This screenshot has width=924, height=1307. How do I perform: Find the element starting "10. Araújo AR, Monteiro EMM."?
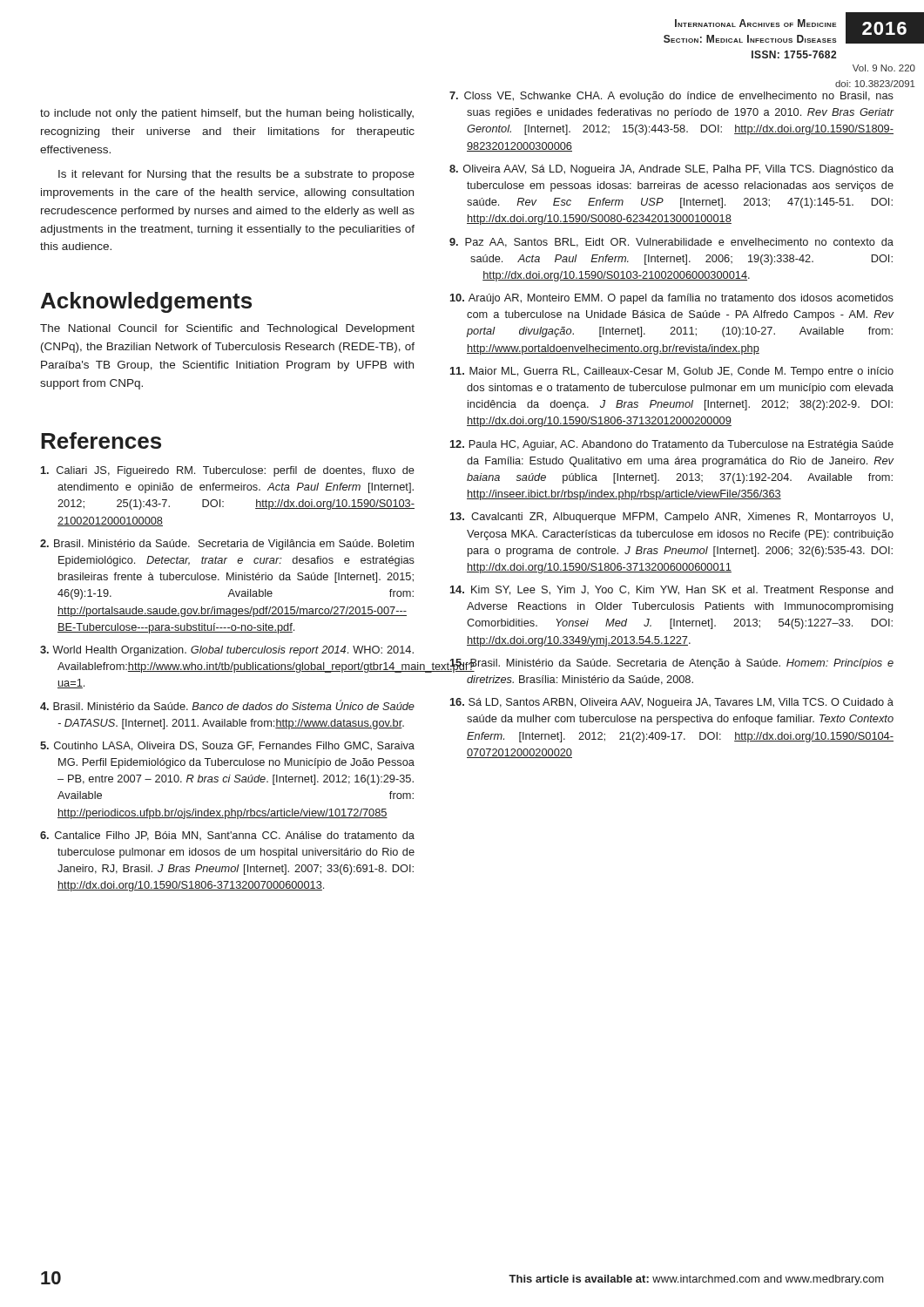671,323
